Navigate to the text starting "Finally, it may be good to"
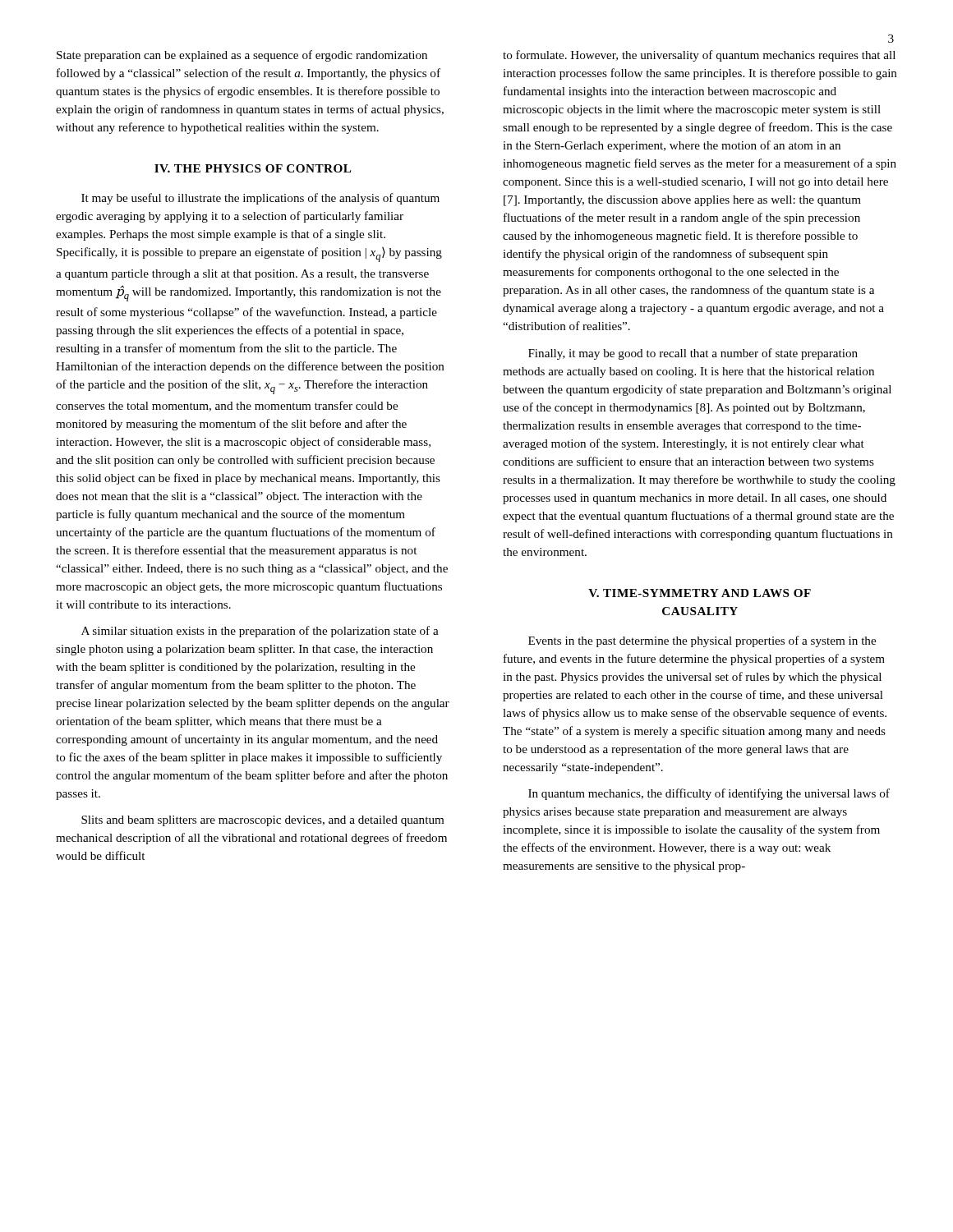The height and width of the screenshot is (1232, 953). tap(700, 452)
